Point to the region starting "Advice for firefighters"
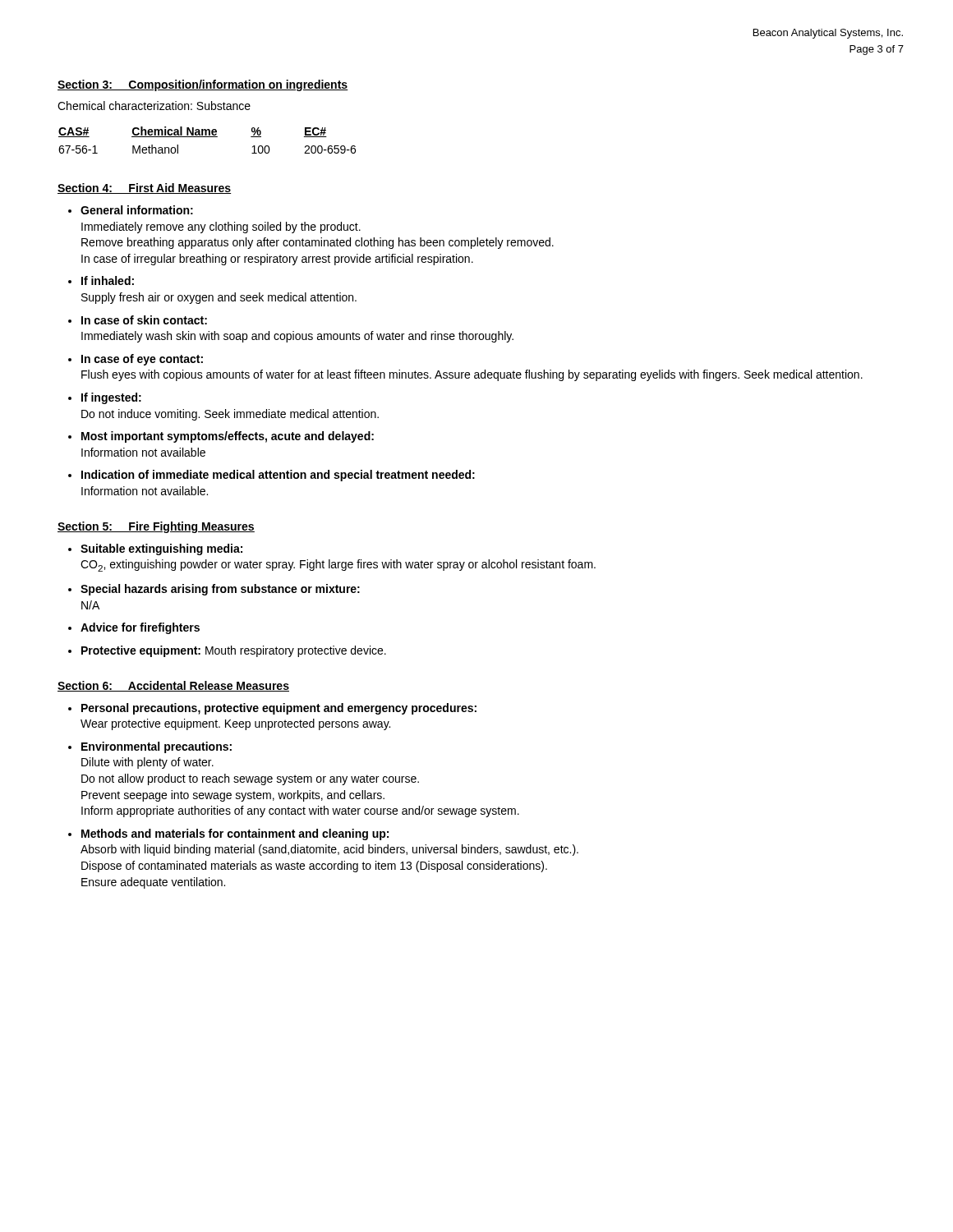The height and width of the screenshot is (1232, 953). click(140, 628)
